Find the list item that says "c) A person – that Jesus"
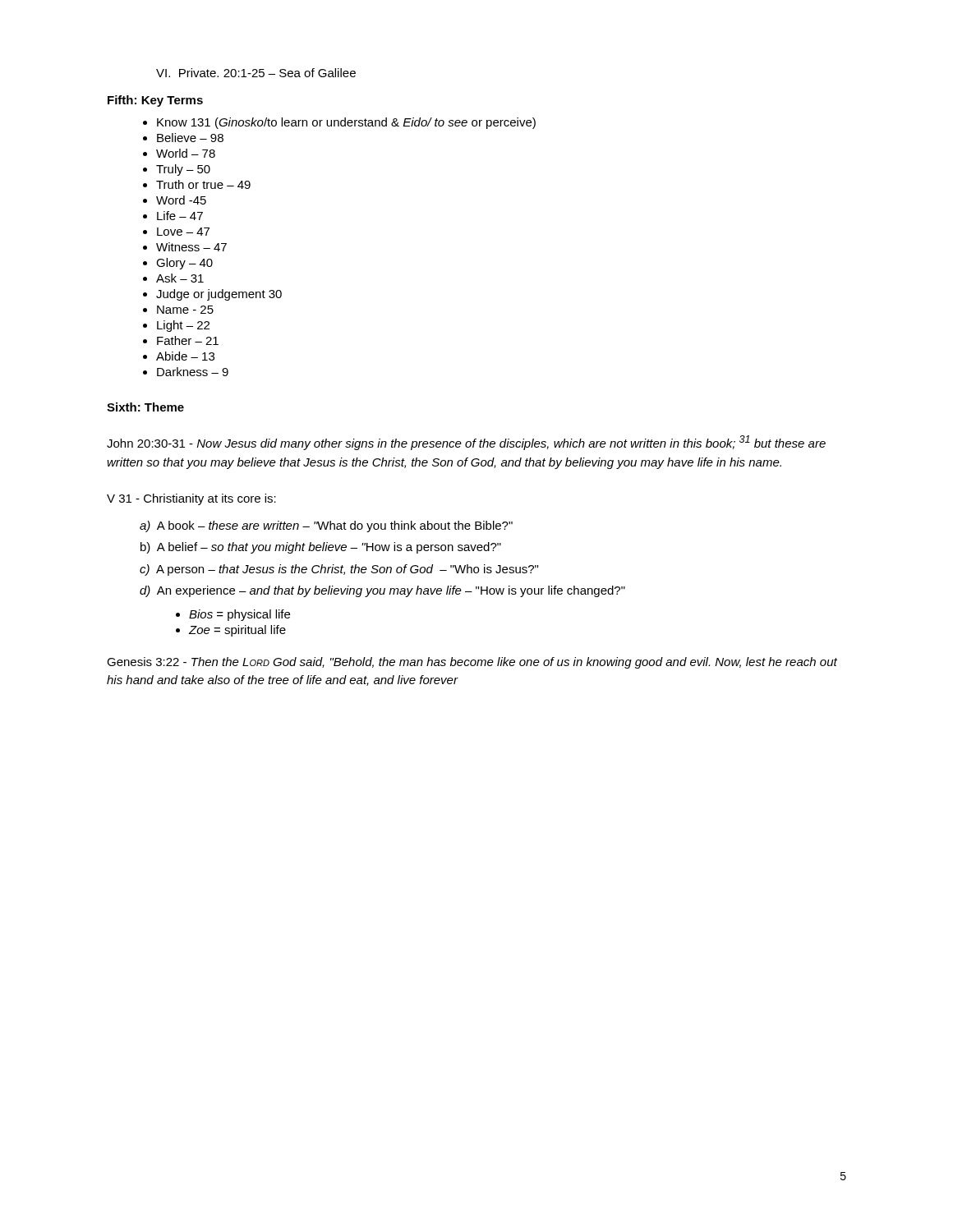 (x=493, y=569)
